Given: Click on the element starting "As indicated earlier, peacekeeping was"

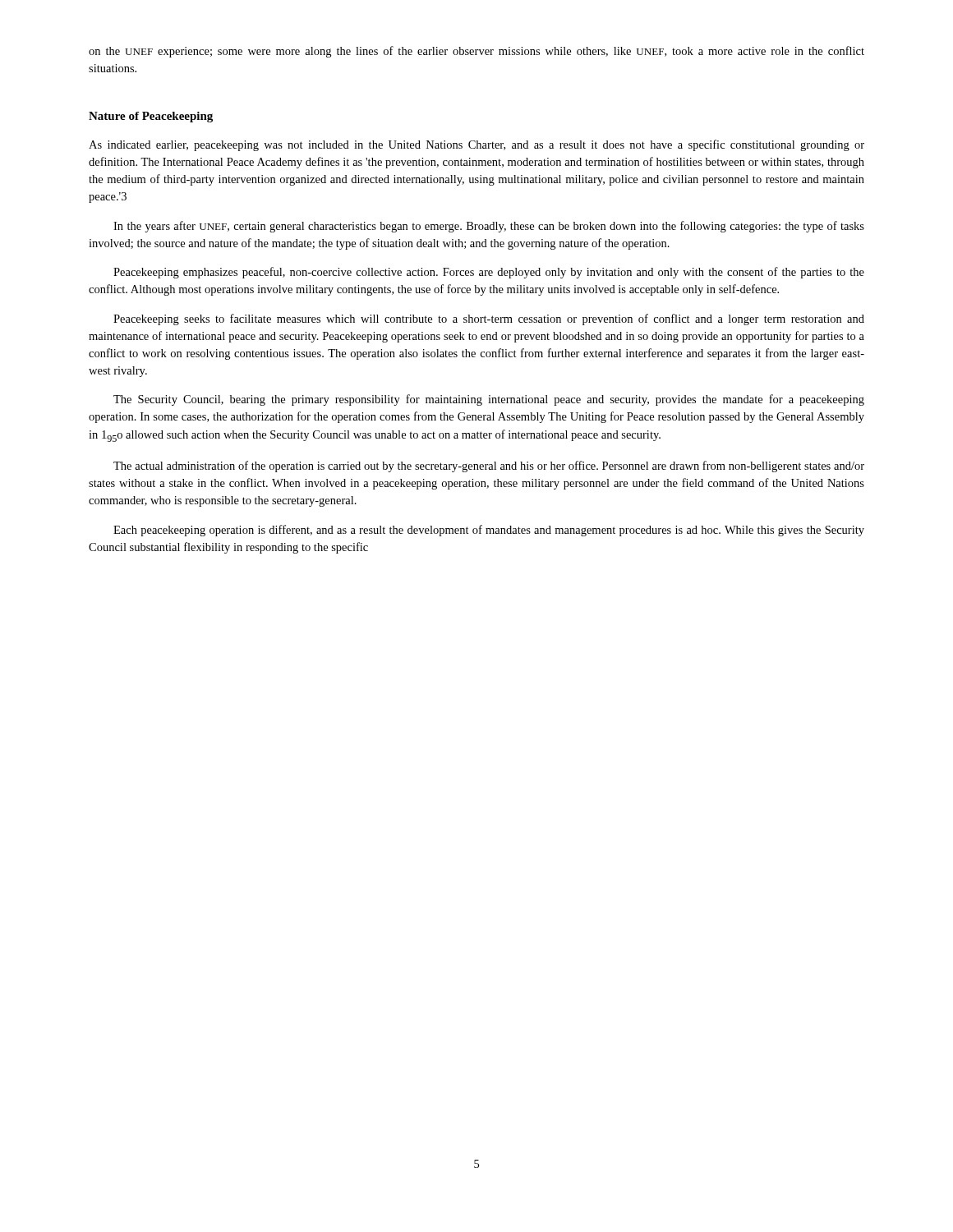Looking at the screenshot, I should pos(476,346).
